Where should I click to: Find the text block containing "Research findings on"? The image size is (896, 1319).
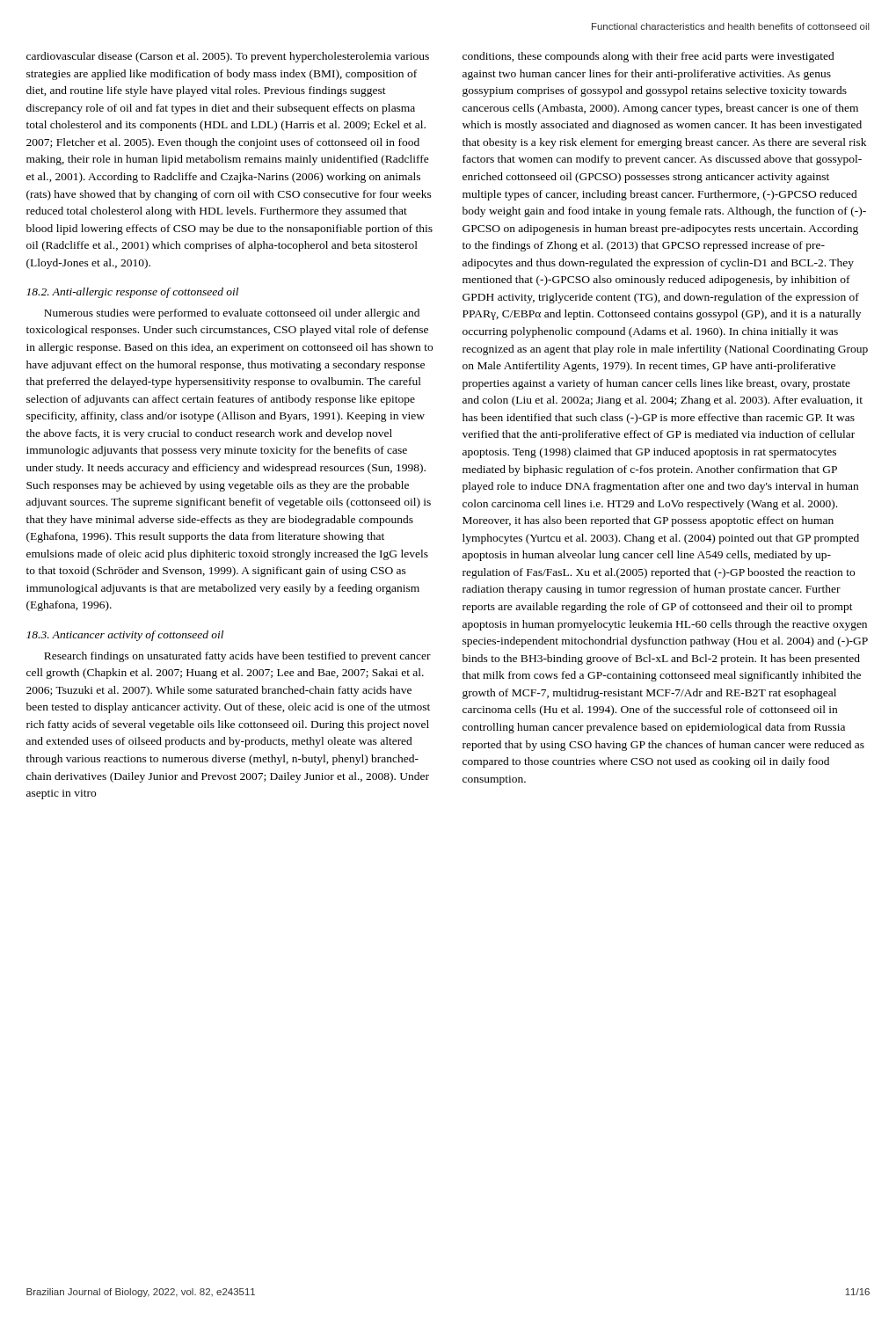(230, 724)
